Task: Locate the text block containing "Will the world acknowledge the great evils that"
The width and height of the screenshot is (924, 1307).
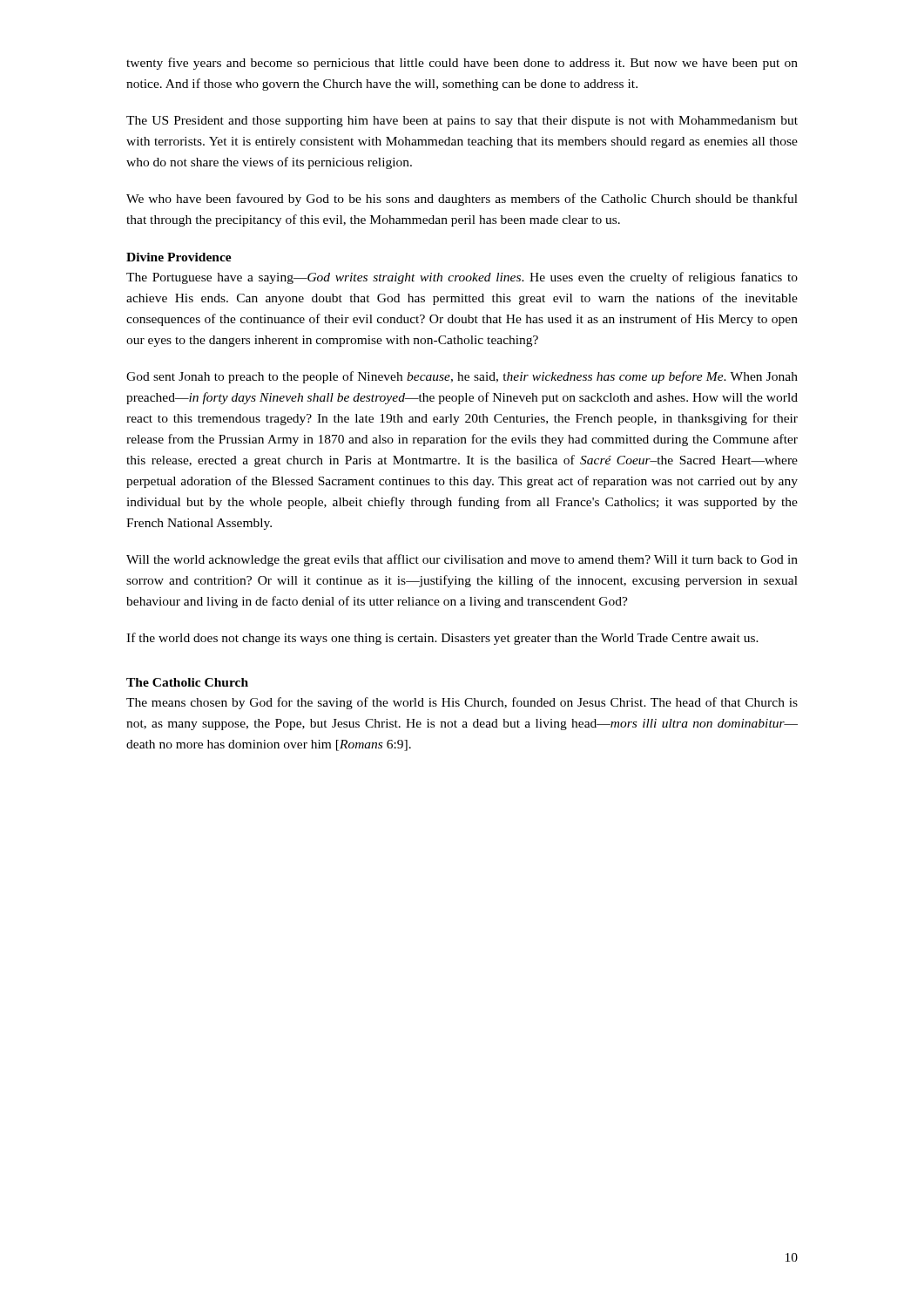Action: (462, 580)
